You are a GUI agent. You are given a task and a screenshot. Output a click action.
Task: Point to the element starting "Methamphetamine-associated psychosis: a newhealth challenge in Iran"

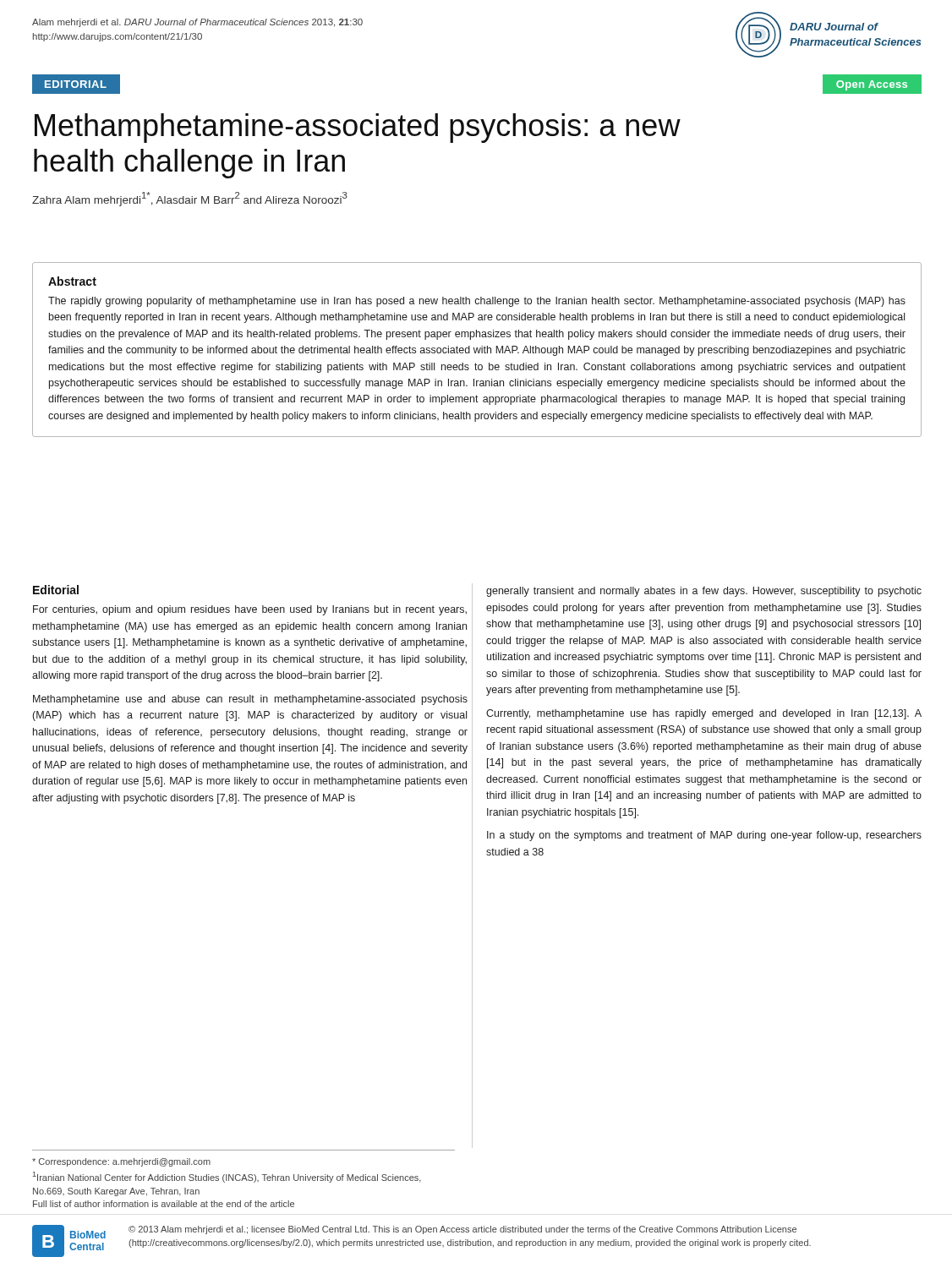(477, 157)
